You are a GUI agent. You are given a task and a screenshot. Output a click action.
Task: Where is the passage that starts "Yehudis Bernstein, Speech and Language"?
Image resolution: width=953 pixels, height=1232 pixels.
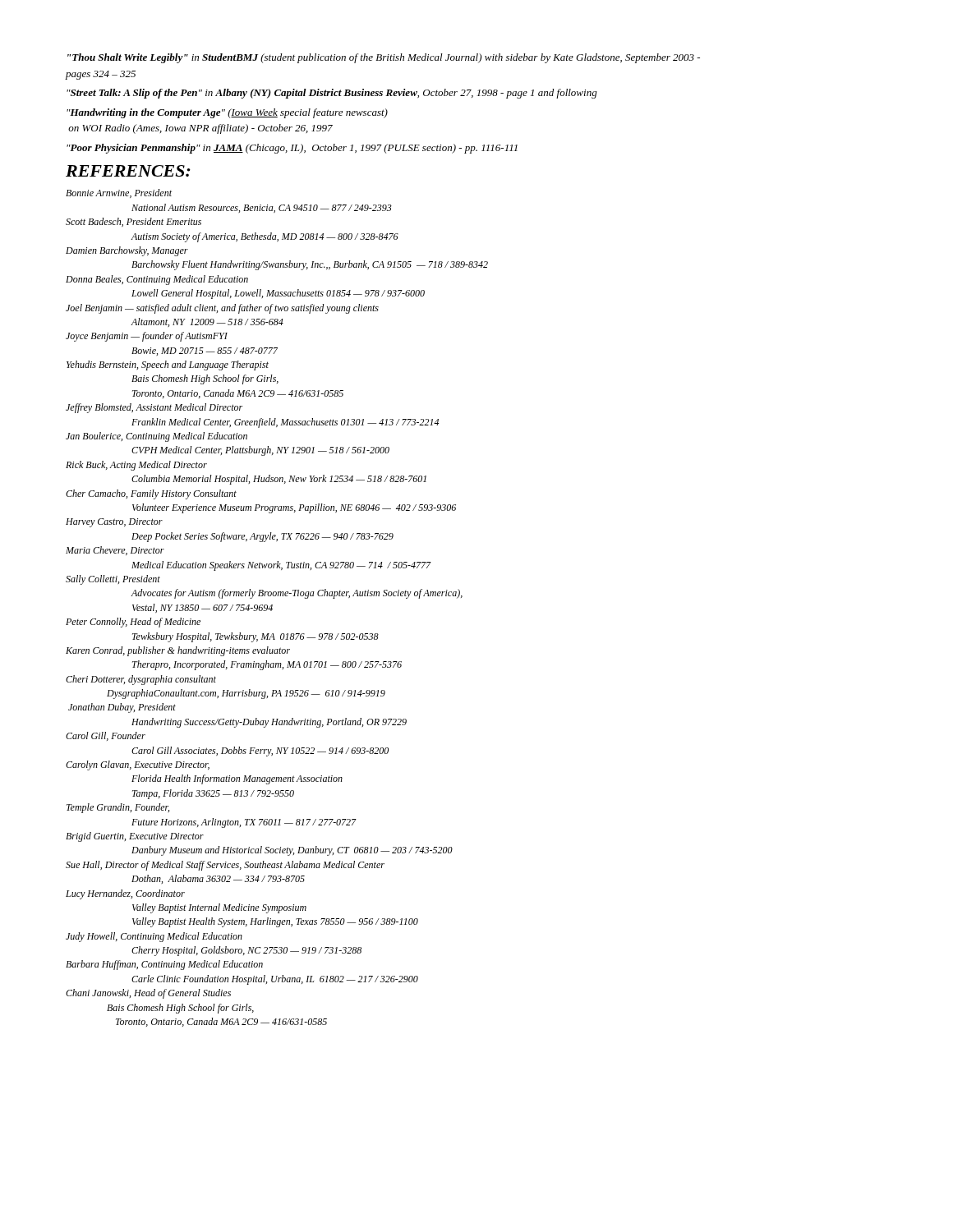click(168, 365)
